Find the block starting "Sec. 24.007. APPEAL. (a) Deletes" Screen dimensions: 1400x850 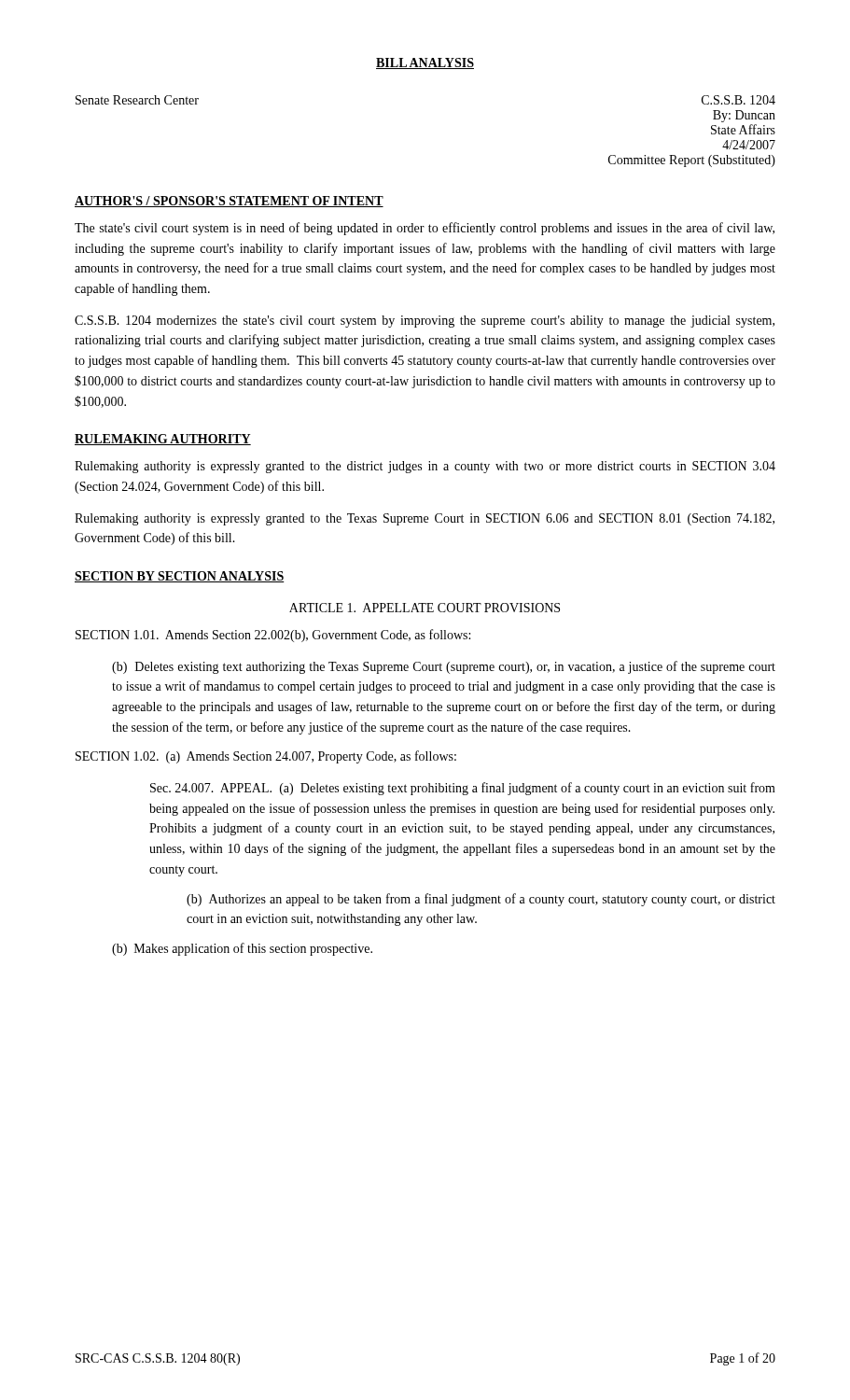[x=462, y=829]
